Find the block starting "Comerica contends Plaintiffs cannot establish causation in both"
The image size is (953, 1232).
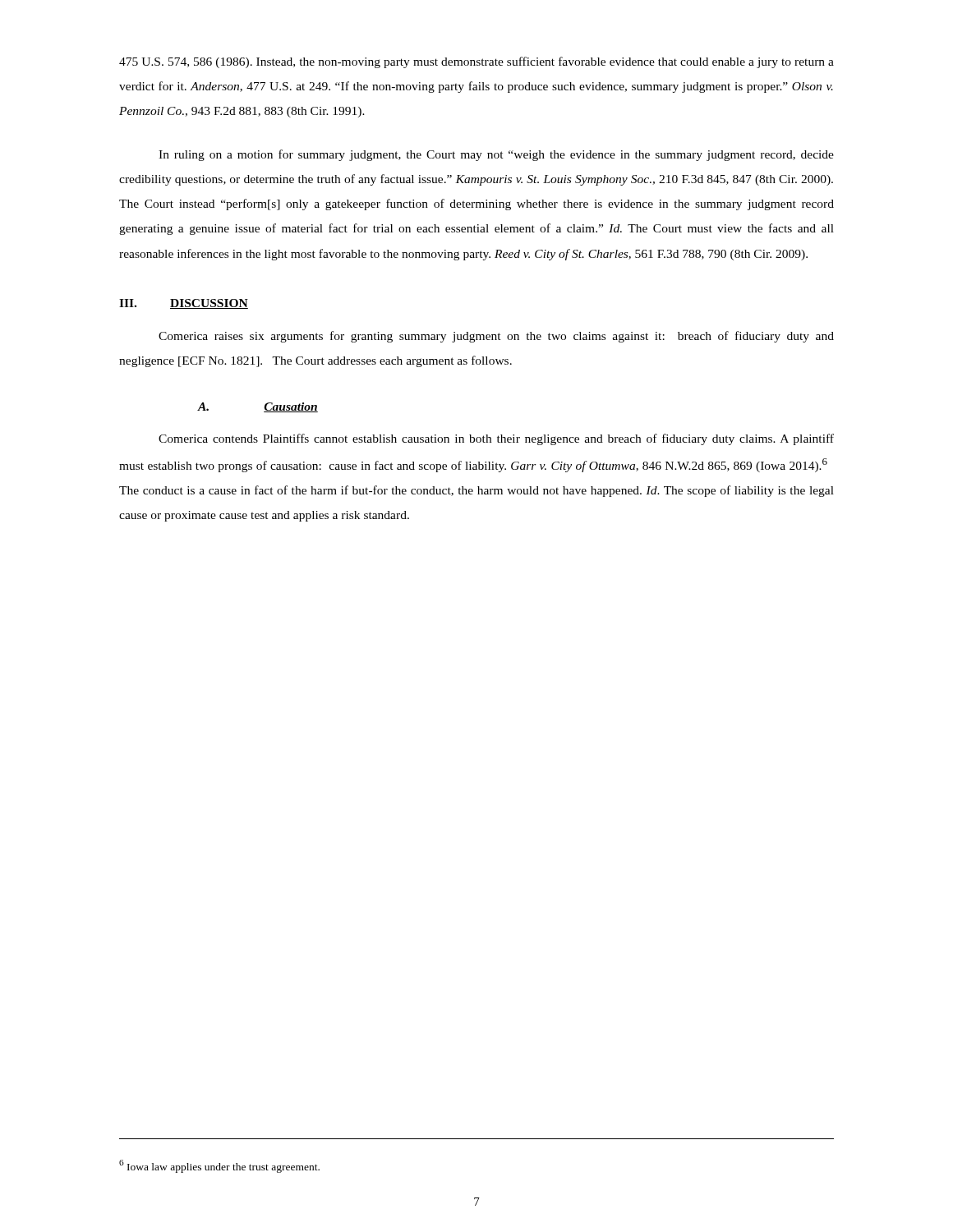pyautogui.click(x=476, y=477)
